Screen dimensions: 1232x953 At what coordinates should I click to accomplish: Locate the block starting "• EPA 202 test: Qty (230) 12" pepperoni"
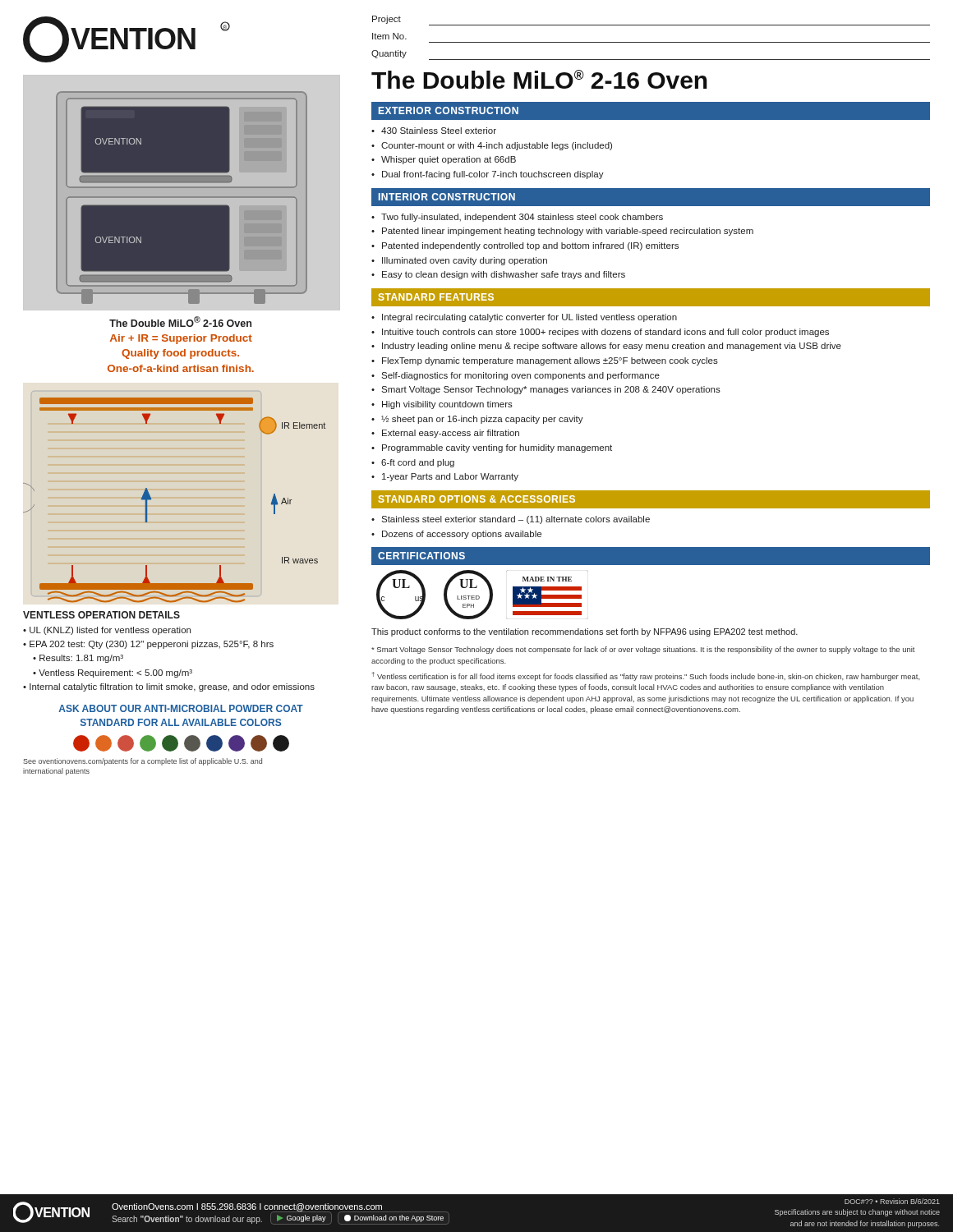148,644
